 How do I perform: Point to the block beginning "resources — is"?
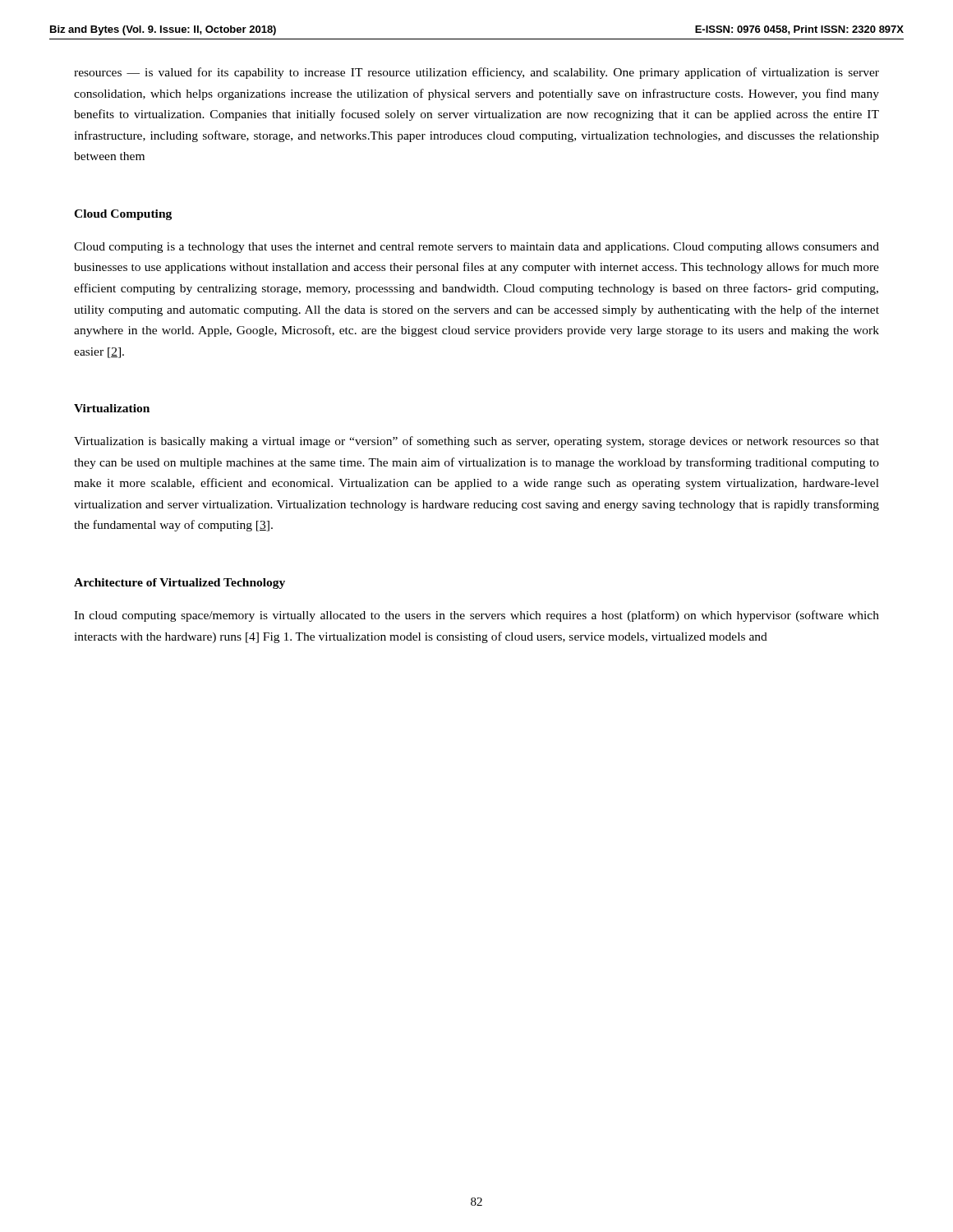click(476, 114)
